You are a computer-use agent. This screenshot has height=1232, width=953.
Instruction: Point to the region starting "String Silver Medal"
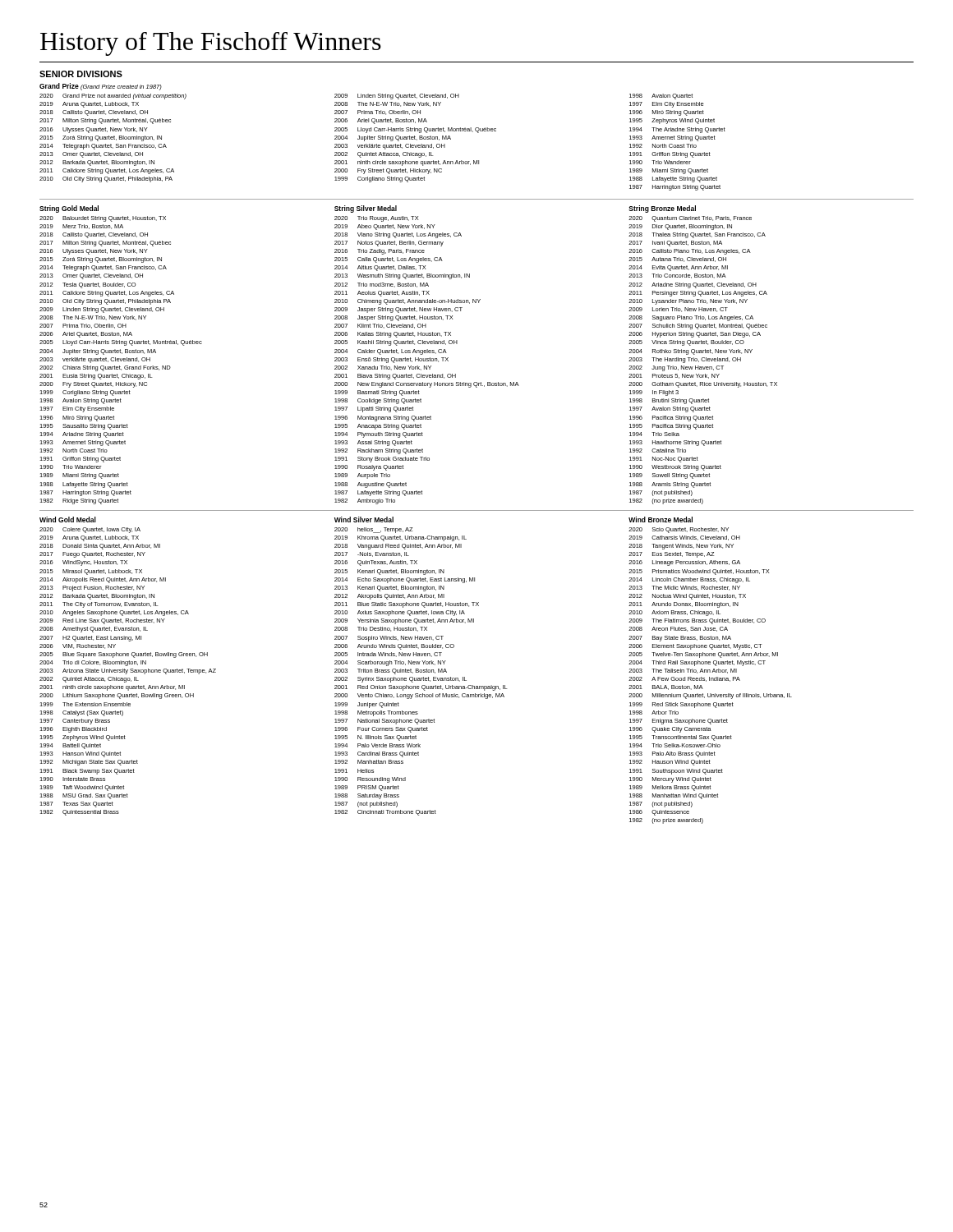pos(476,208)
